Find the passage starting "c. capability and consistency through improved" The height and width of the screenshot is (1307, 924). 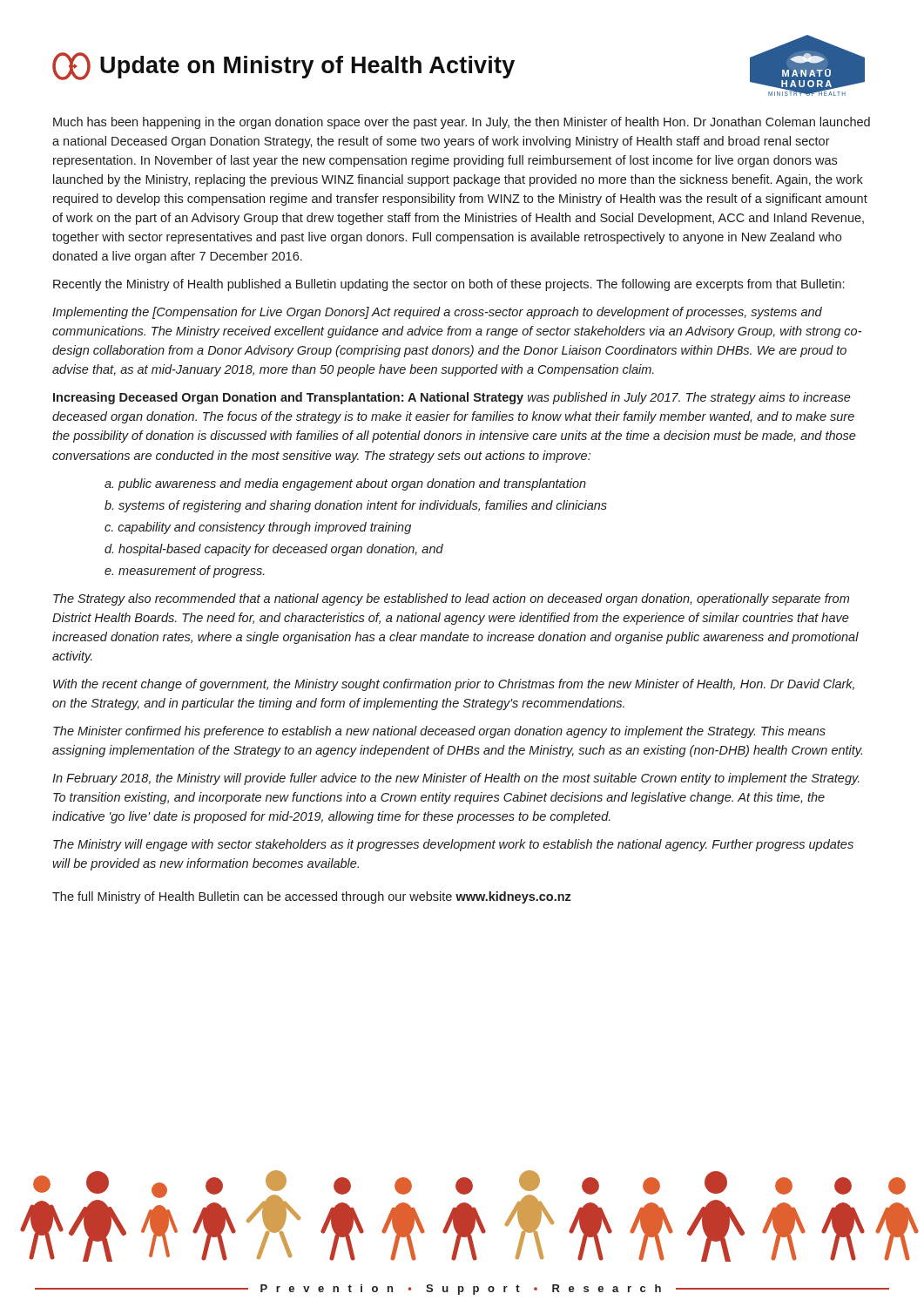tap(258, 527)
